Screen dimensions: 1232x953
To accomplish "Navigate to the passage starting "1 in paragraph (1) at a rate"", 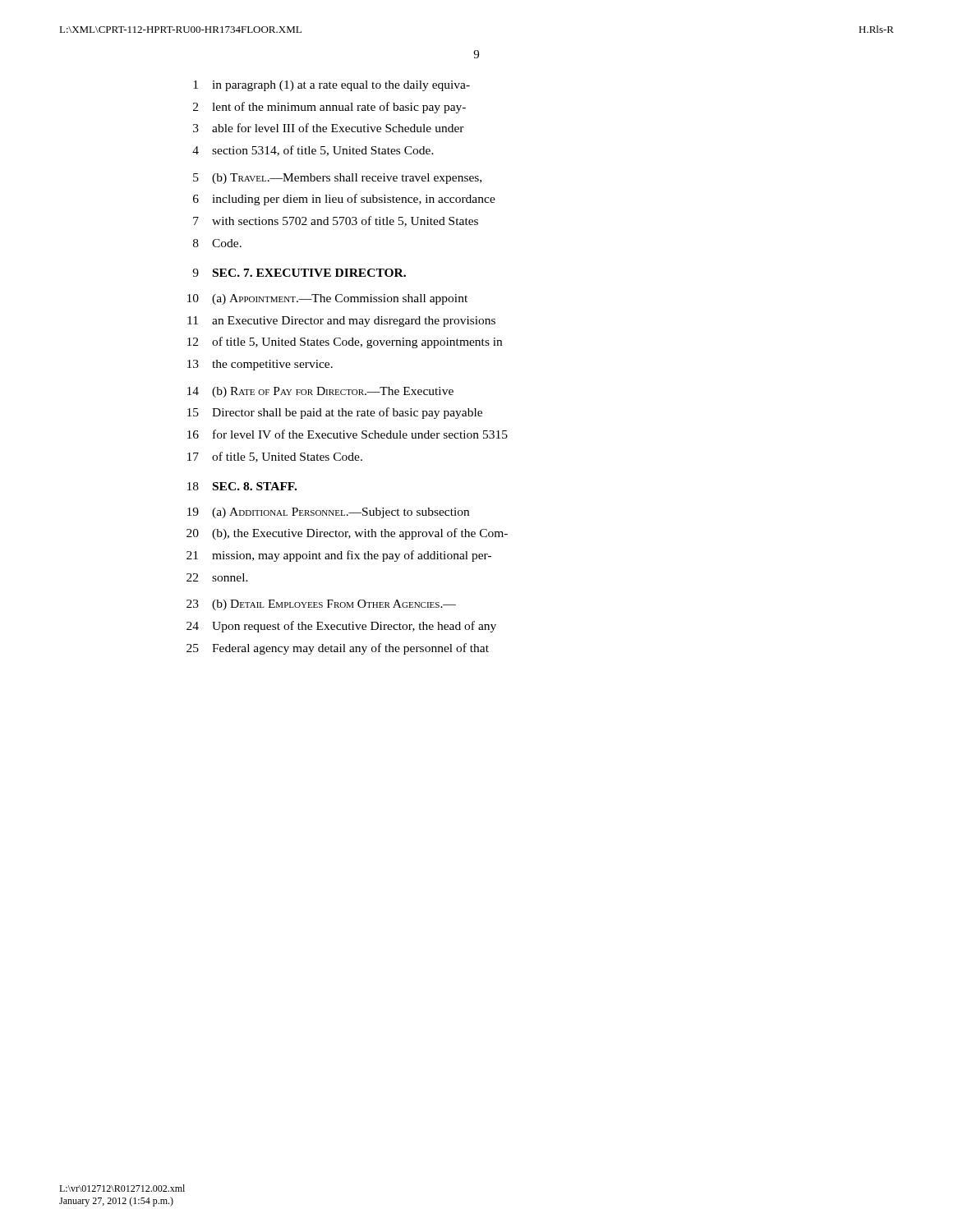I will [331, 86].
